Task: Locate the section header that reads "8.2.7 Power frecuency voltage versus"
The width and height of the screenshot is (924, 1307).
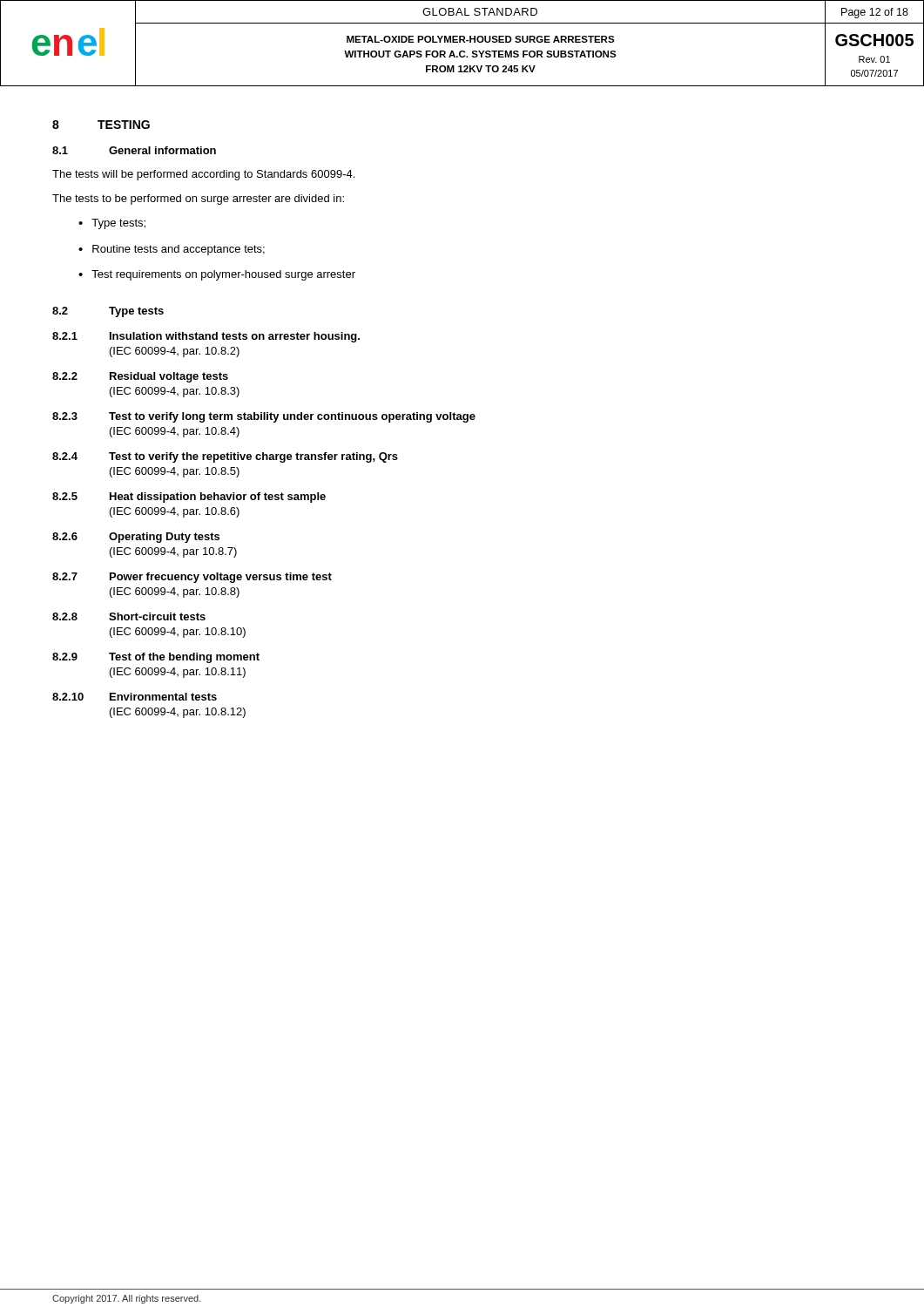Action: point(192,576)
